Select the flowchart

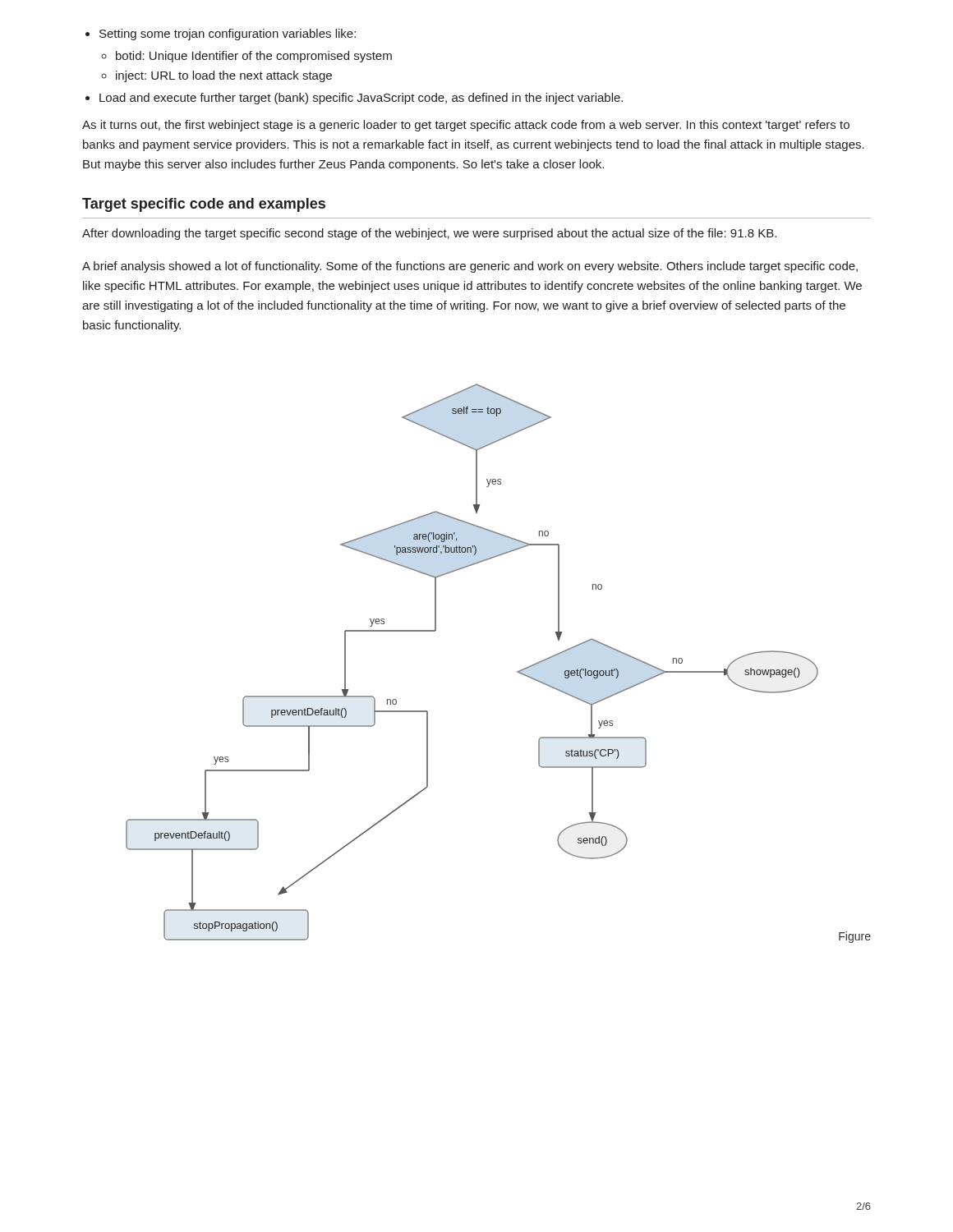[x=476, y=651]
